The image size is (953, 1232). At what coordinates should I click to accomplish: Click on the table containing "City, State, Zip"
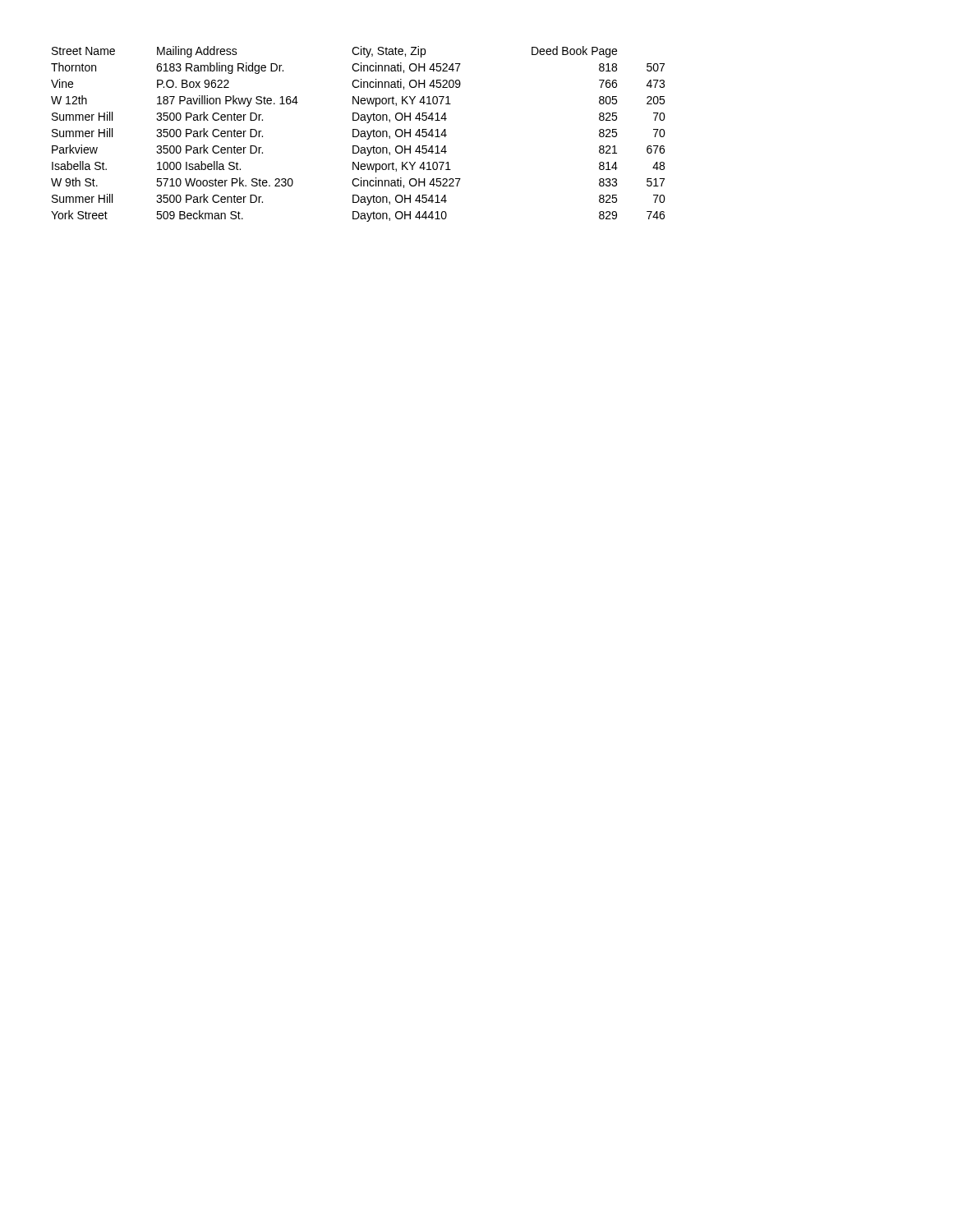click(358, 133)
